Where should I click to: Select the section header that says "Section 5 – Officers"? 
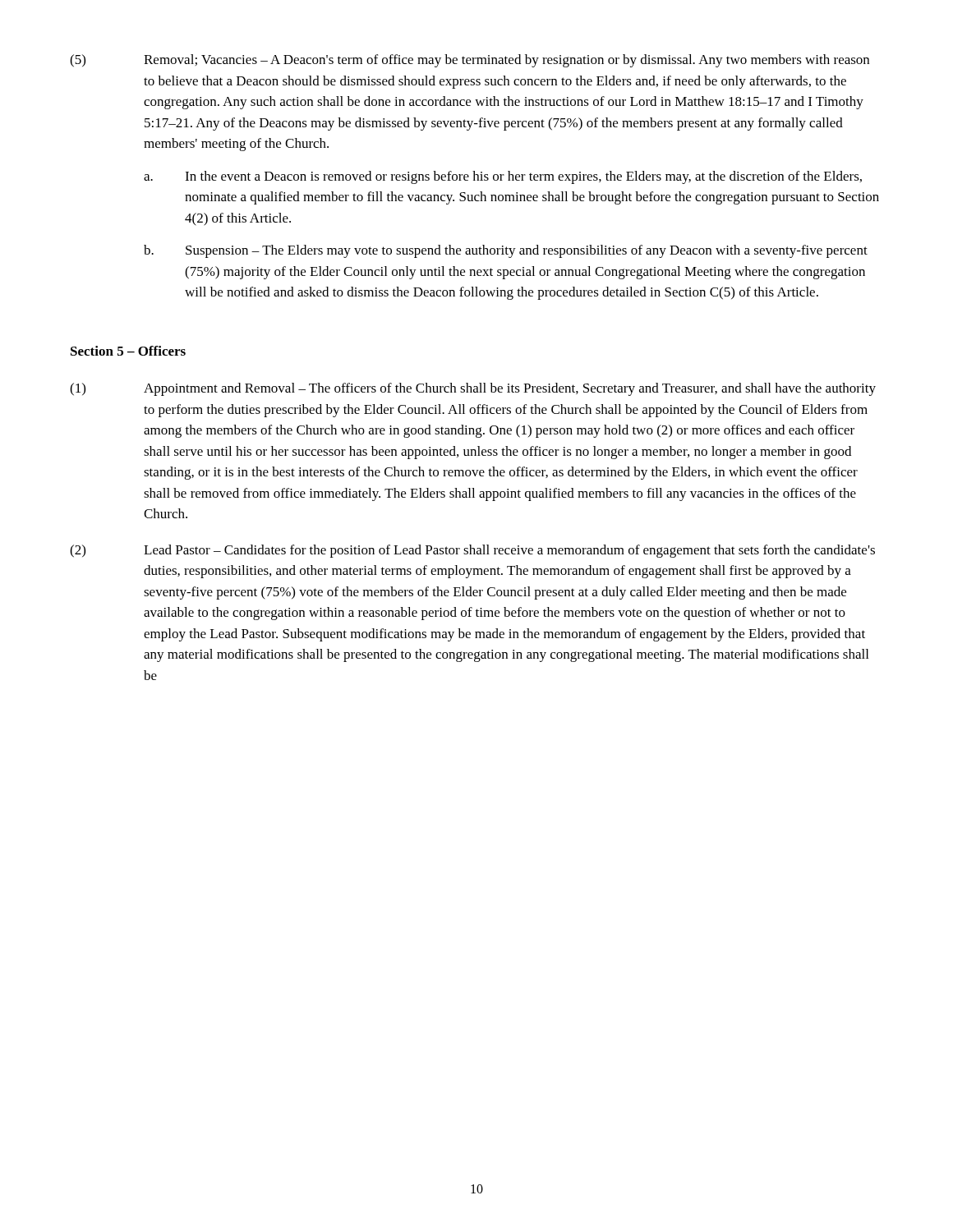(128, 351)
